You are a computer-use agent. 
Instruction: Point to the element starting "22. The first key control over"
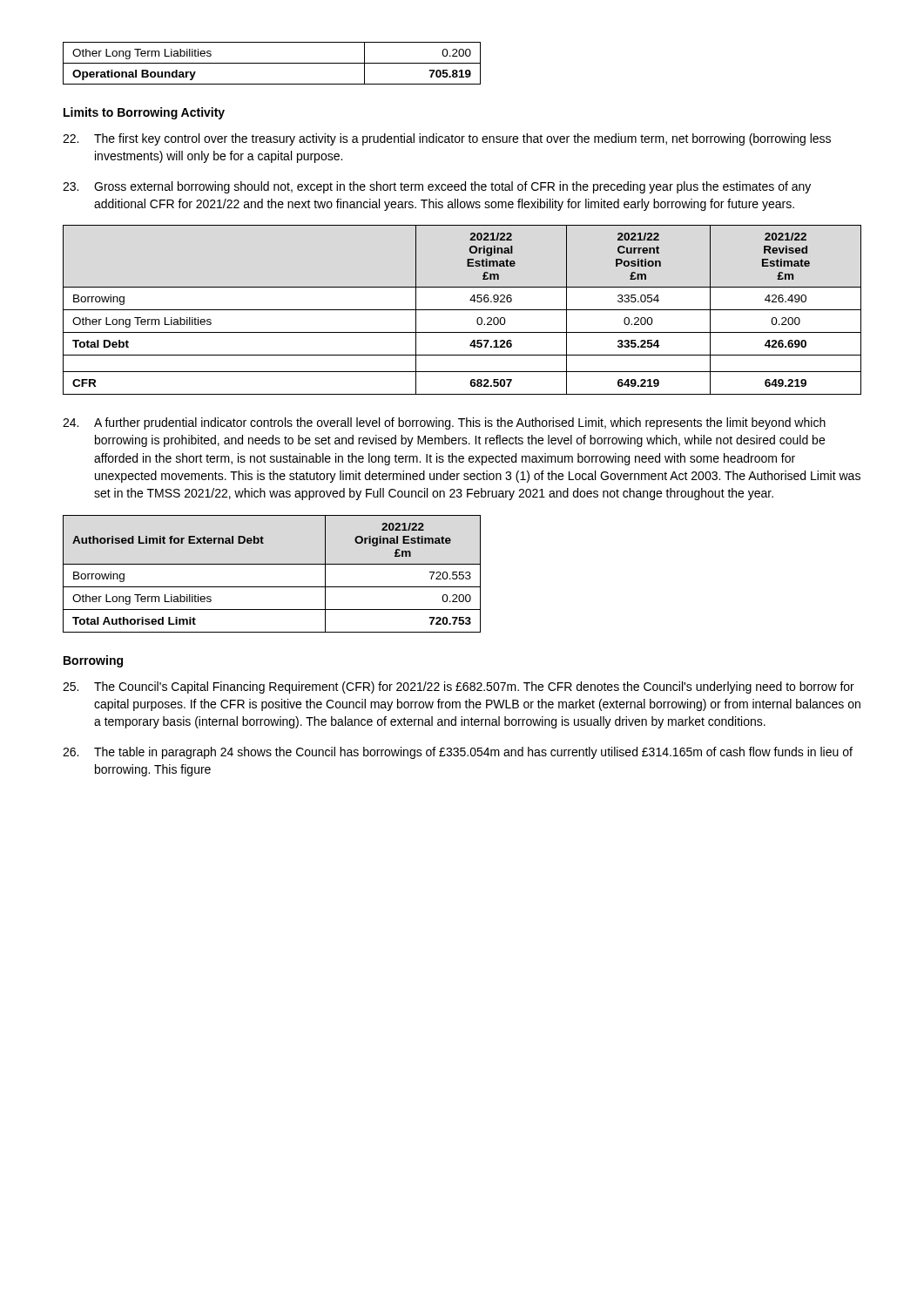[462, 147]
